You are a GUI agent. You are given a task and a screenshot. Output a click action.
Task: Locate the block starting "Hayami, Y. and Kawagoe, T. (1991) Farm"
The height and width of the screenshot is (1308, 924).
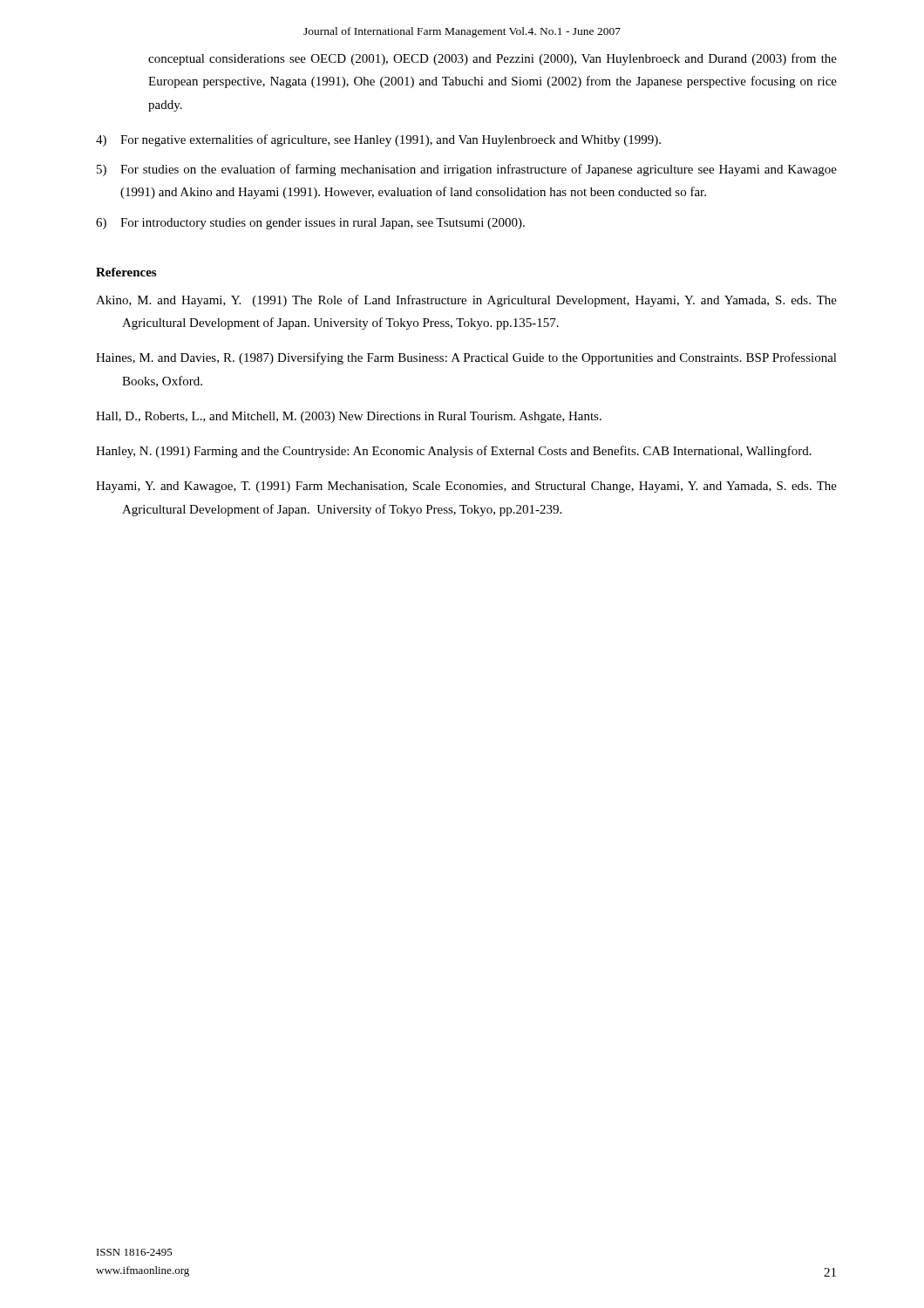coord(466,497)
